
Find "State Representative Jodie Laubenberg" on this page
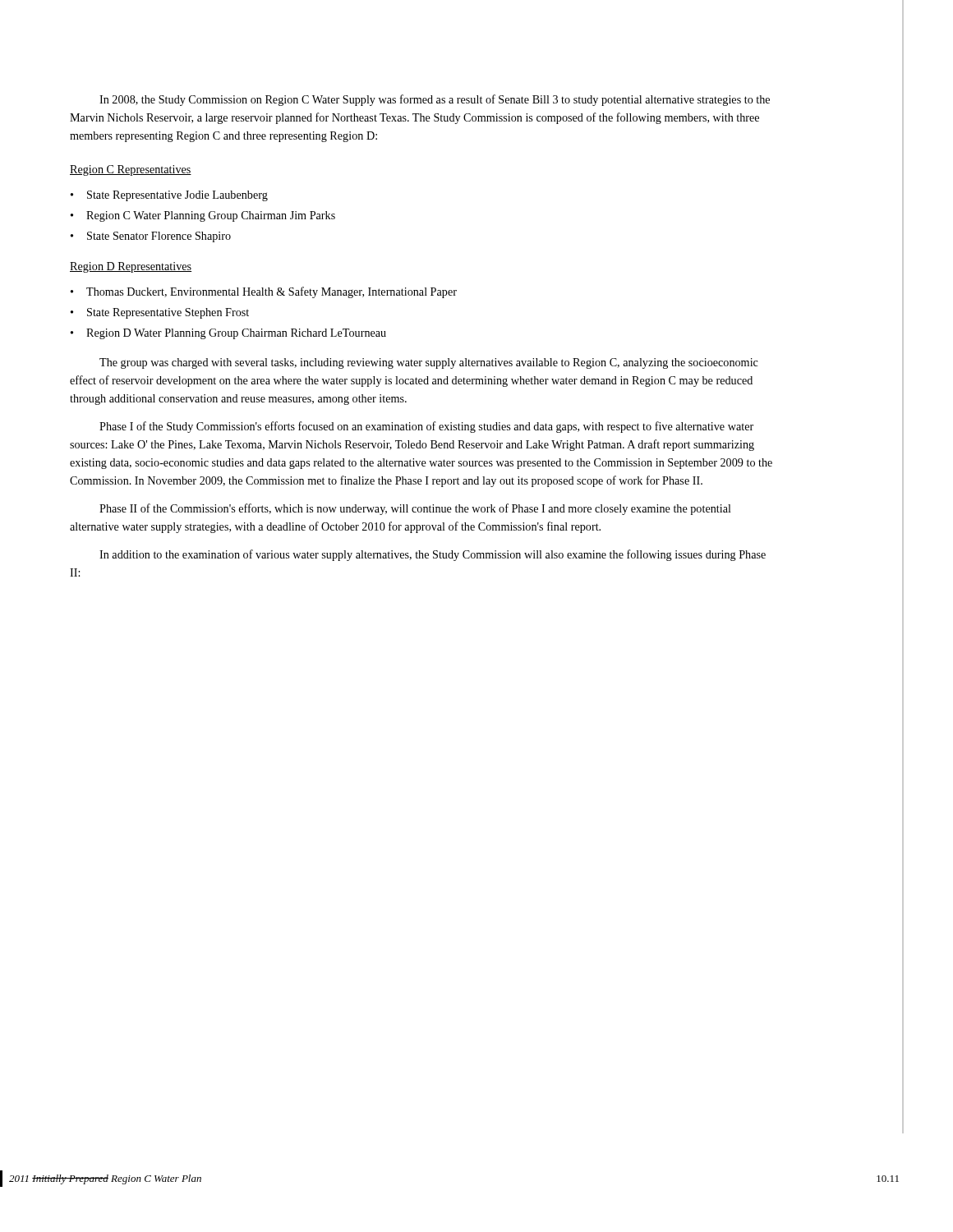pyautogui.click(x=177, y=195)
